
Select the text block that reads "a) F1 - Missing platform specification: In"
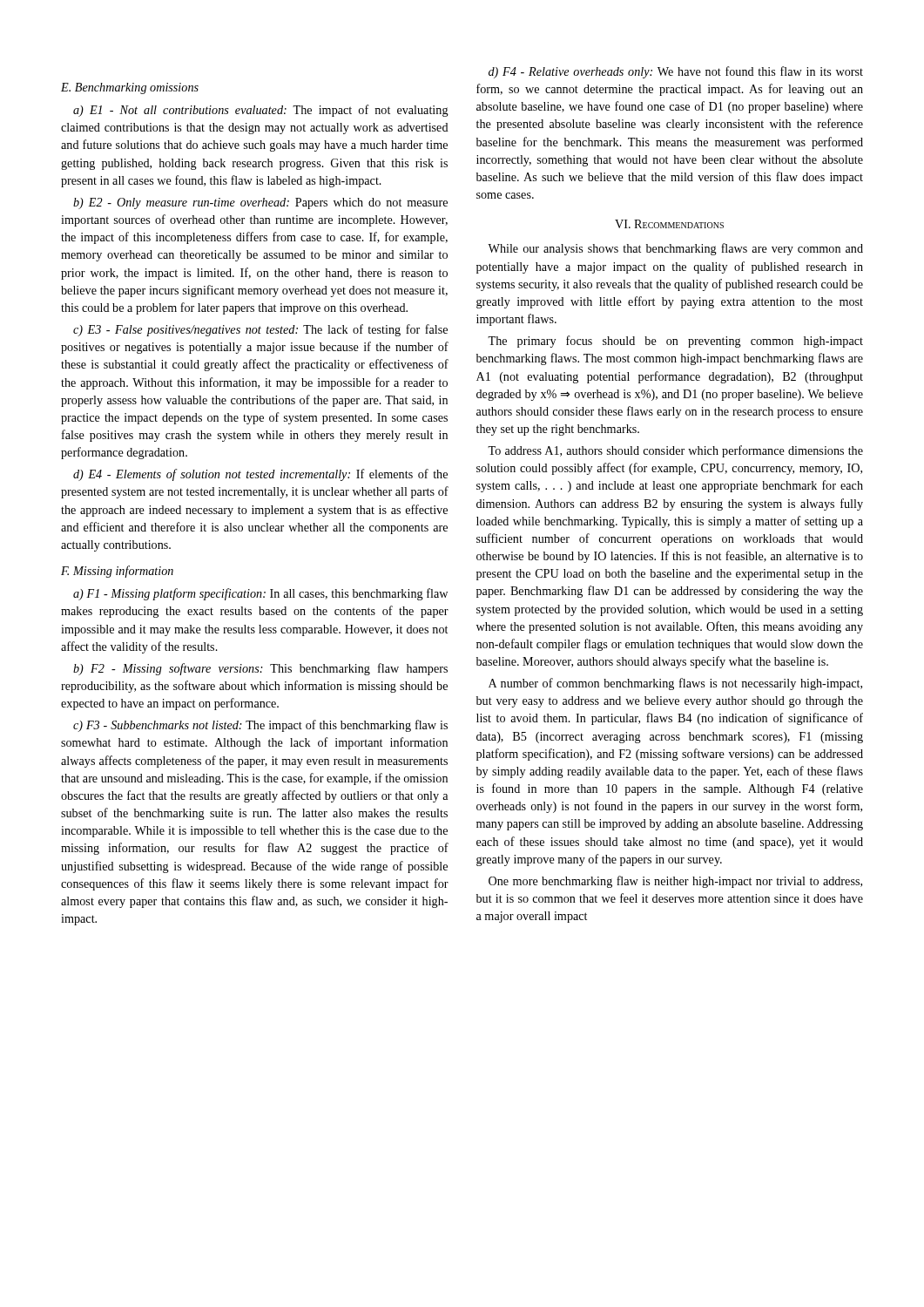[x=255, y=756]
